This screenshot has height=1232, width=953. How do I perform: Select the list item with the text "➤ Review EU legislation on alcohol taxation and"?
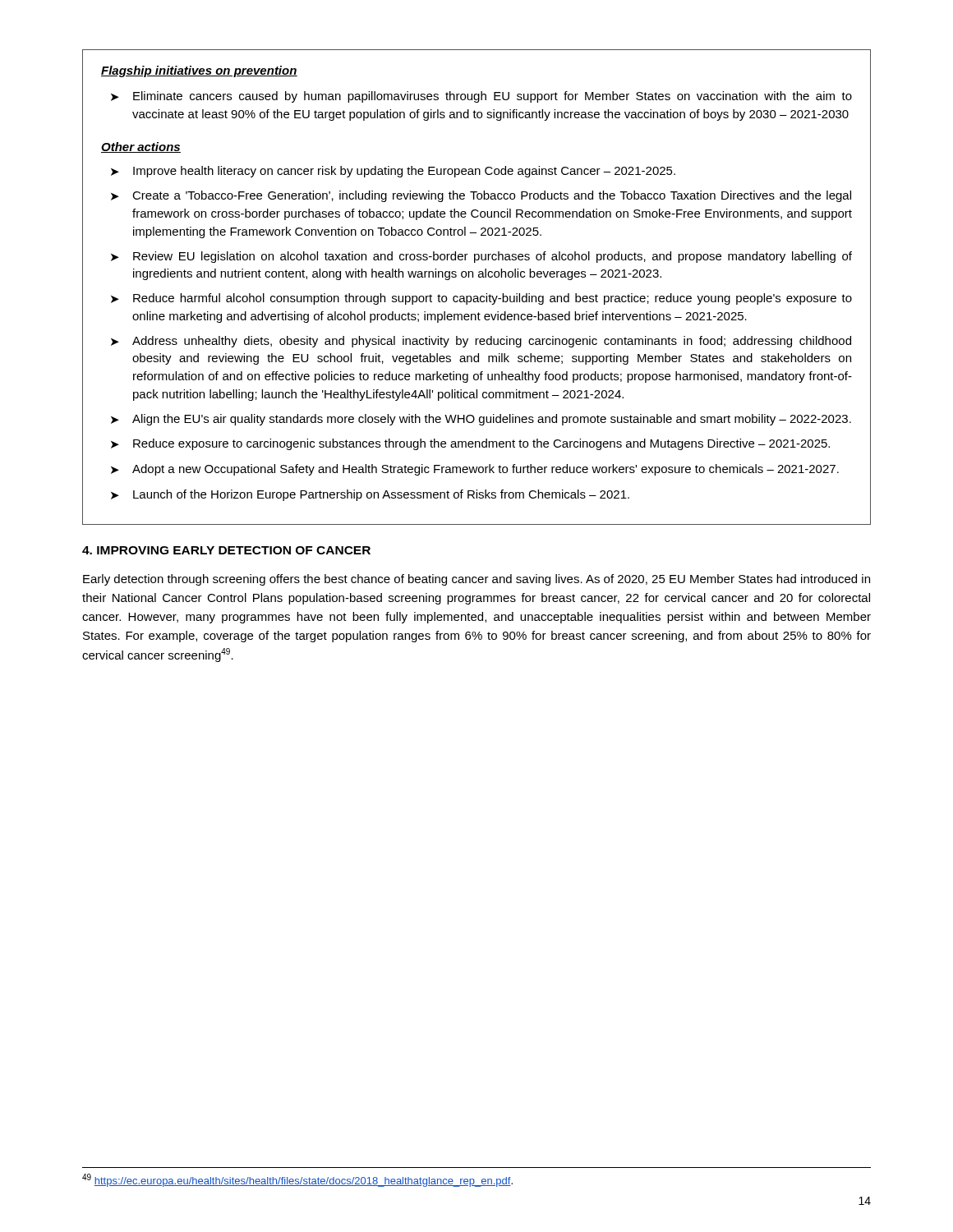coord(481,265)
